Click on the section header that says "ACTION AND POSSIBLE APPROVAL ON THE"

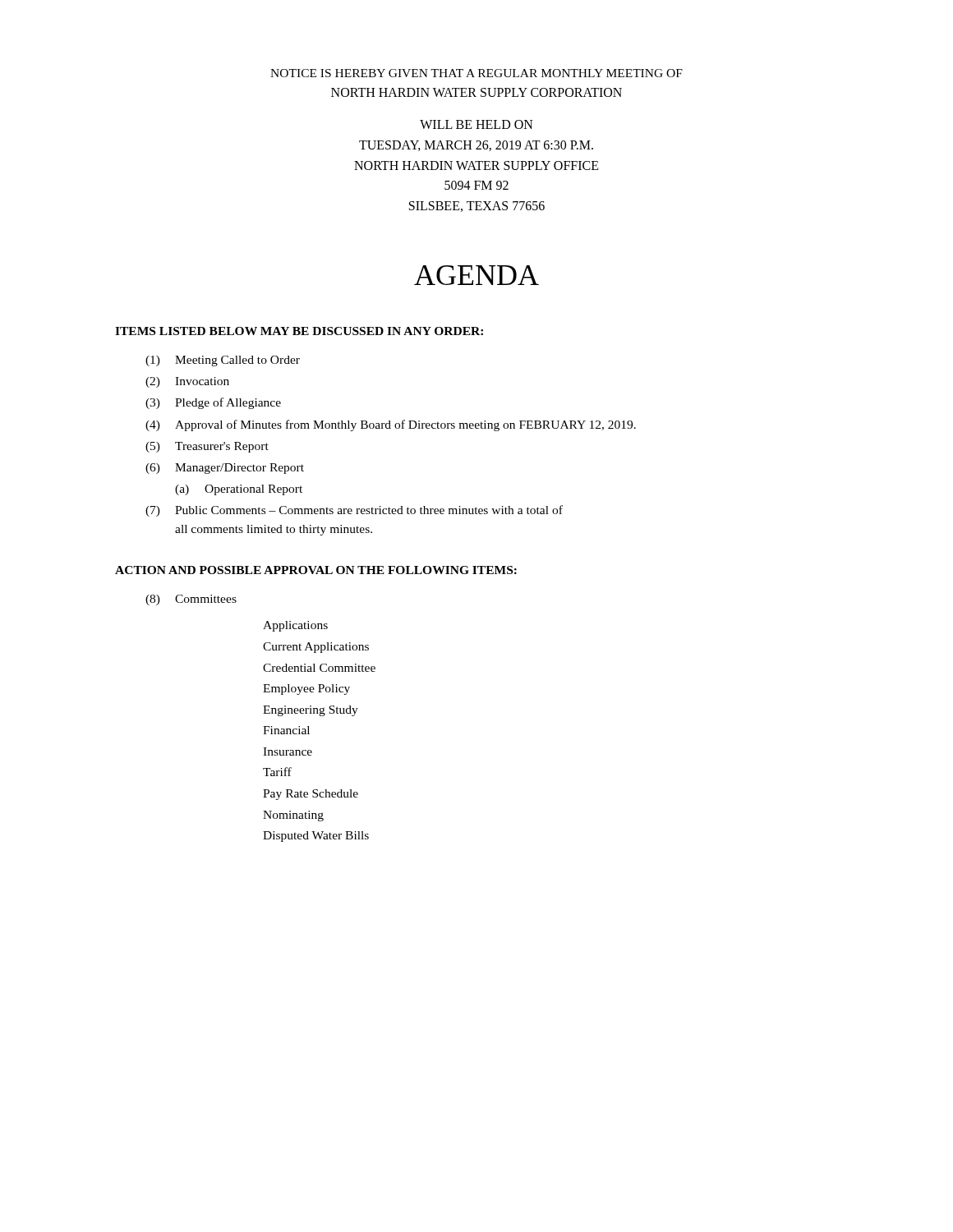(316, 570)
